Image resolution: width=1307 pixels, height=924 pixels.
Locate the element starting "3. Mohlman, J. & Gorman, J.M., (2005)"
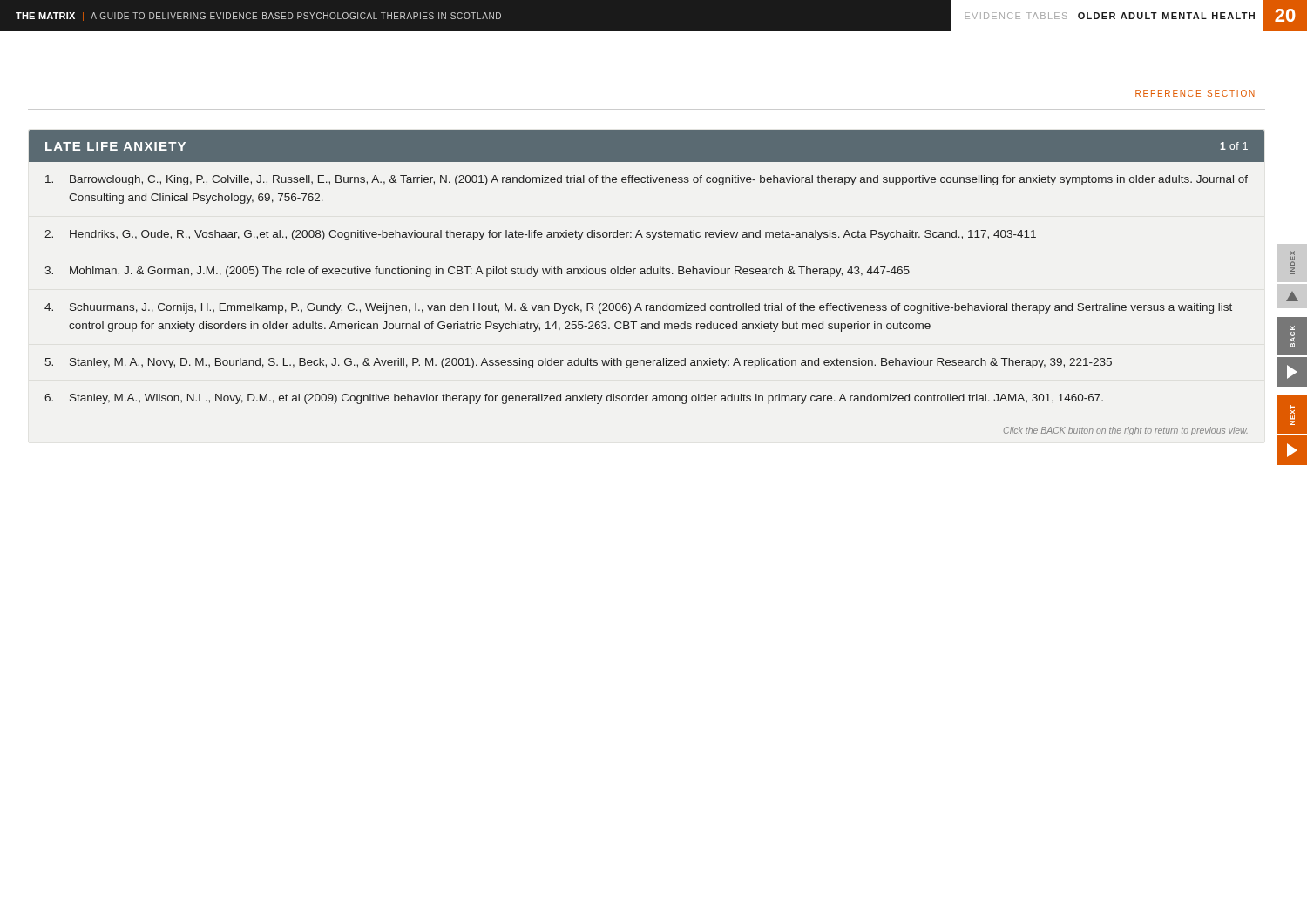coord(647,271)
